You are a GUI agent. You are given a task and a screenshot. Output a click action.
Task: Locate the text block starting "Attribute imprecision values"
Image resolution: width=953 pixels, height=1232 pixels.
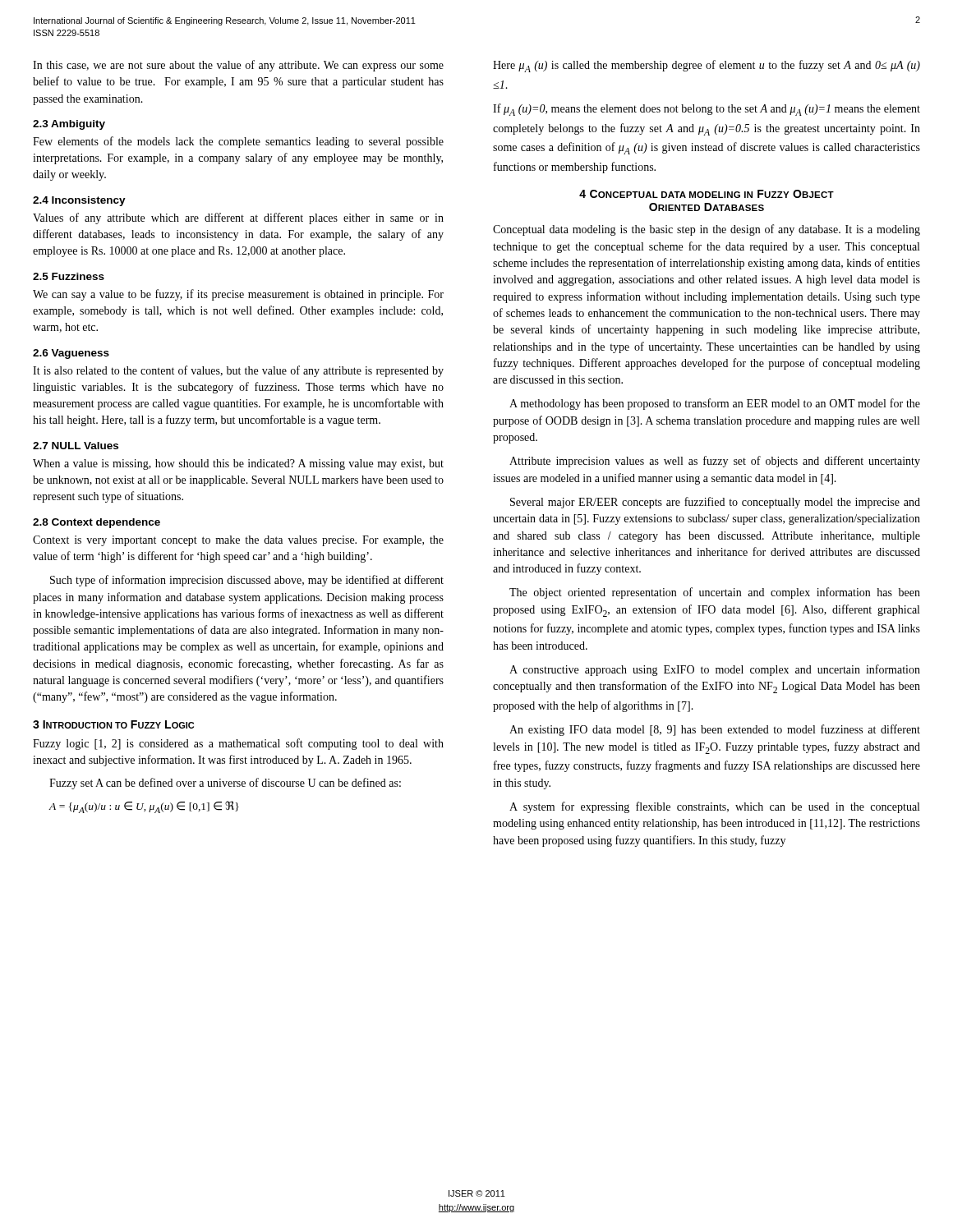[707, 470]
